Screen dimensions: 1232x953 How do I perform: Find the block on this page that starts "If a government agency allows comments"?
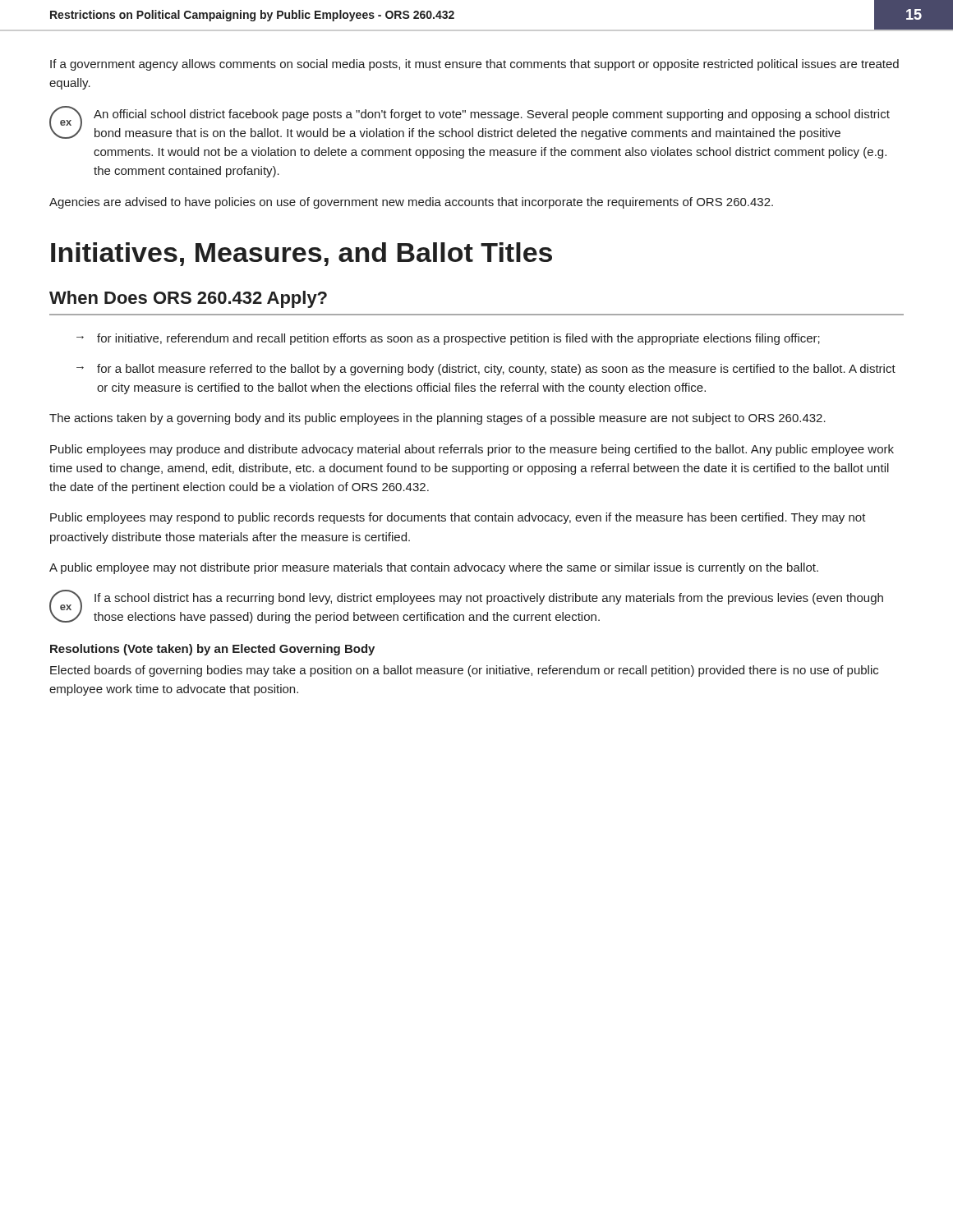pos(474,73)
